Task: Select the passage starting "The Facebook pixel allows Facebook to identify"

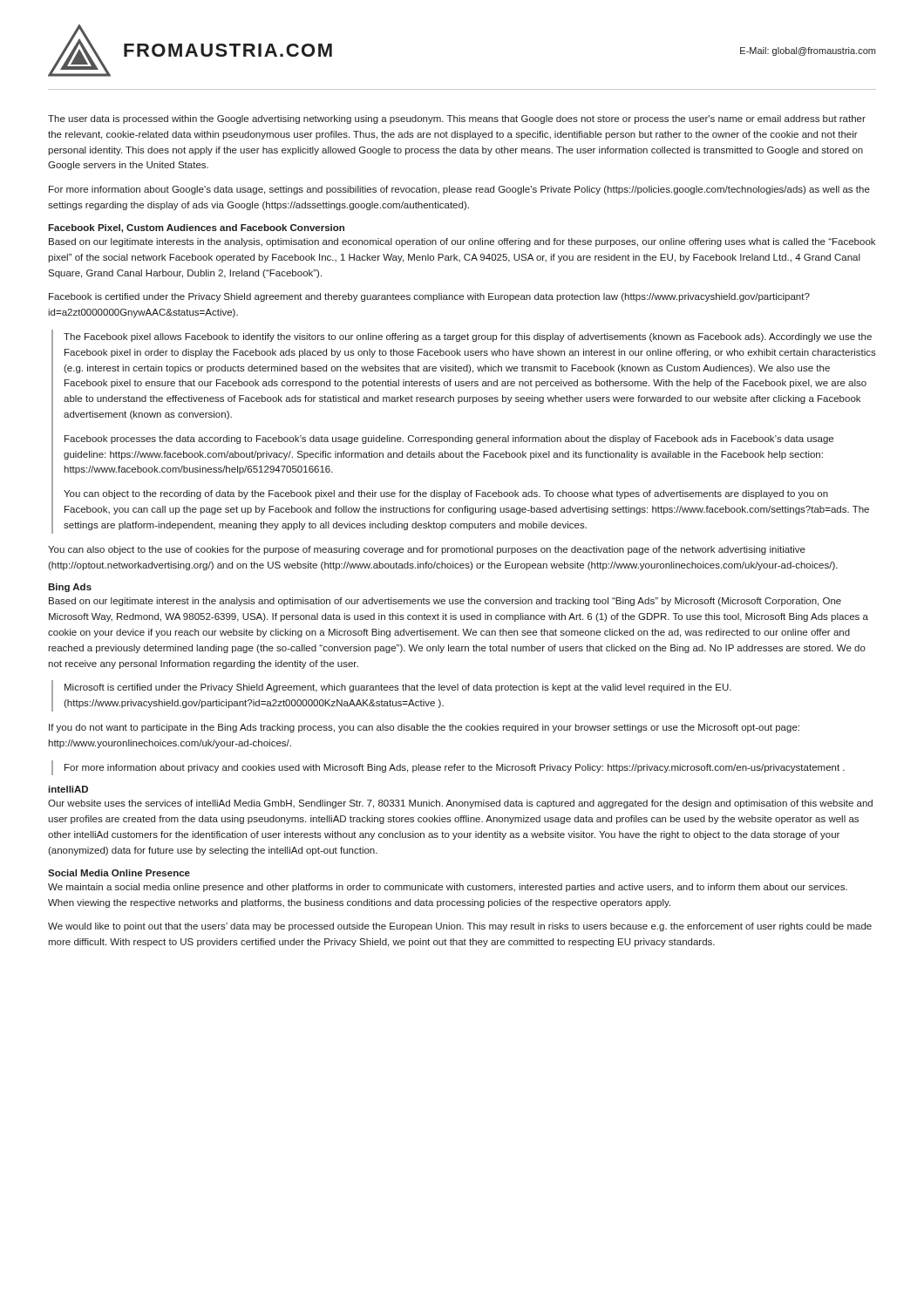Action: (470, 375)
